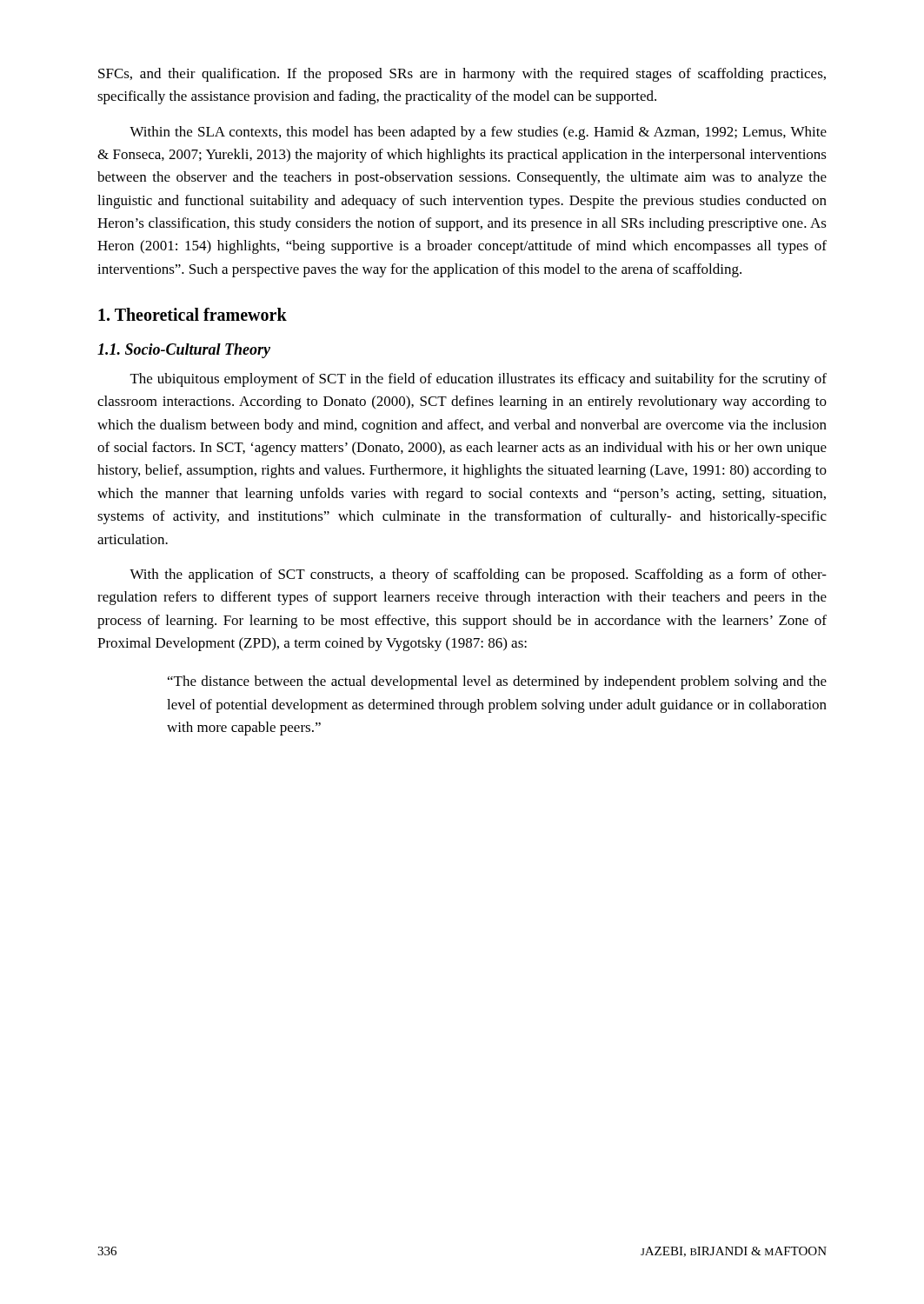Point to the block starting "“The distance between the actual developmental"

click(497, 704)
